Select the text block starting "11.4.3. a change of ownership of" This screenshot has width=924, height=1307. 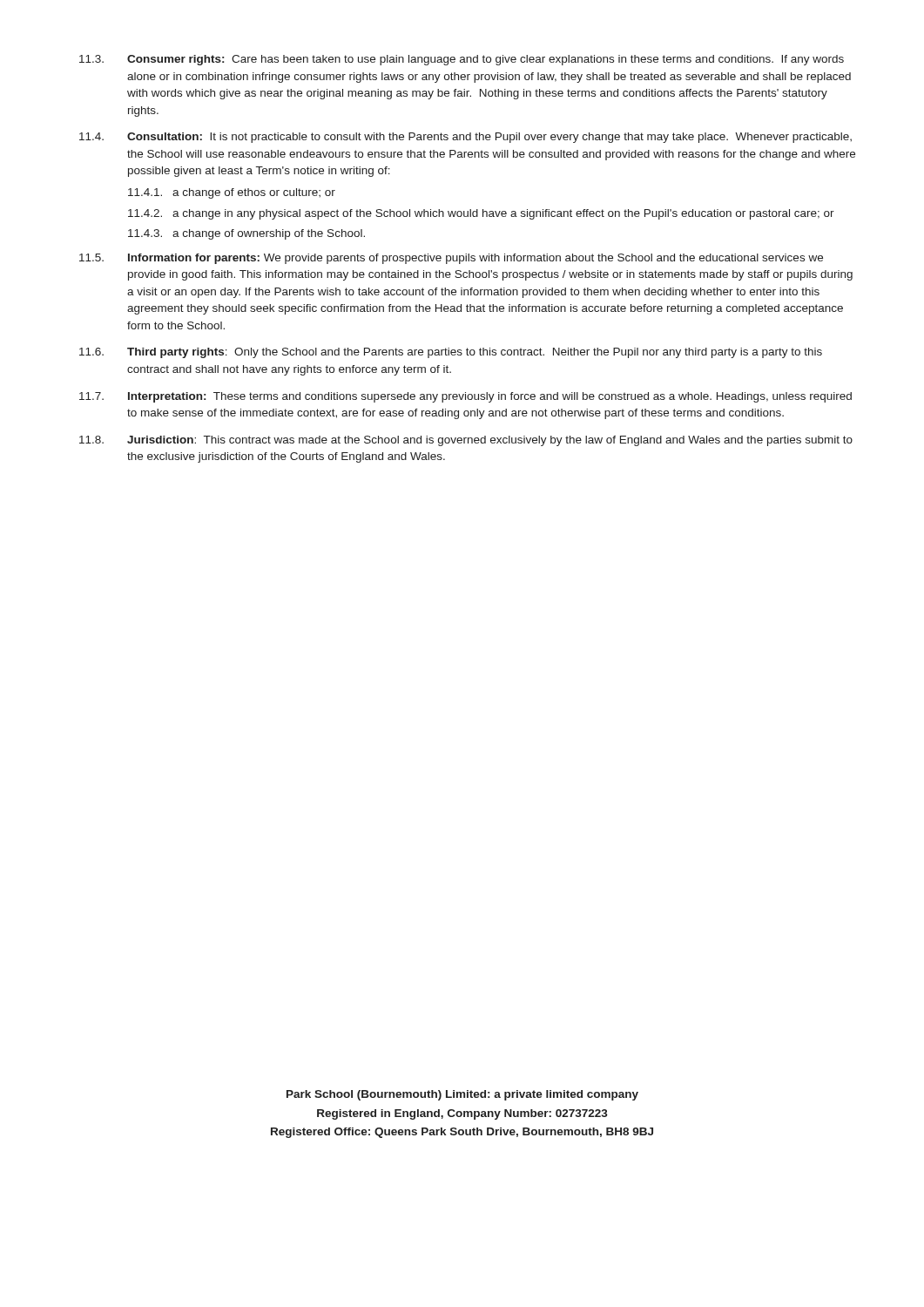pos(246,234)
